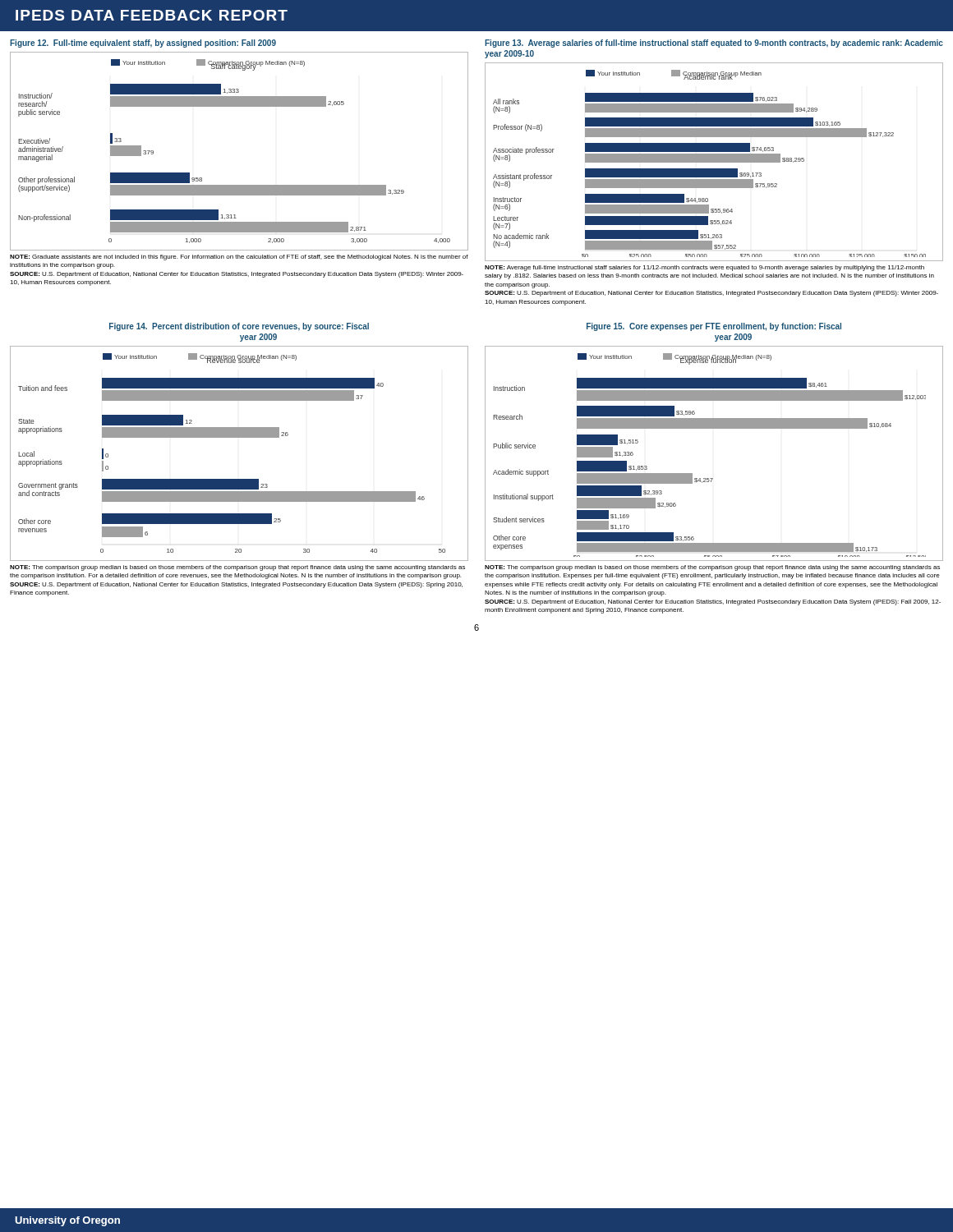Click on the passage starting "Figure 15. Core expenses per FTE enrollment,"
Image resolution: width=953 pixels, height=1232 pixels.
(x=714, y=332)
